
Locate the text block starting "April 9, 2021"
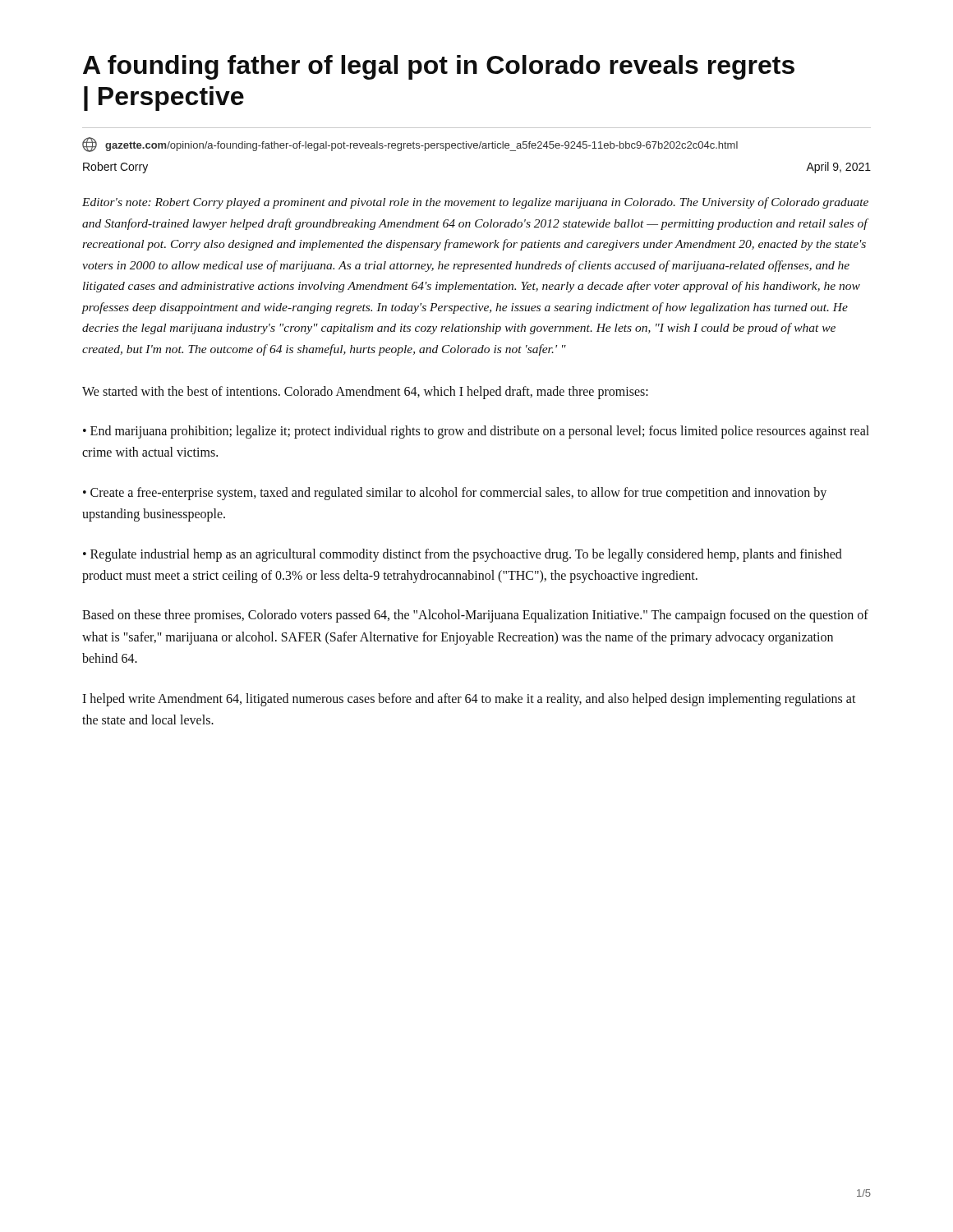tap(839, 167)
